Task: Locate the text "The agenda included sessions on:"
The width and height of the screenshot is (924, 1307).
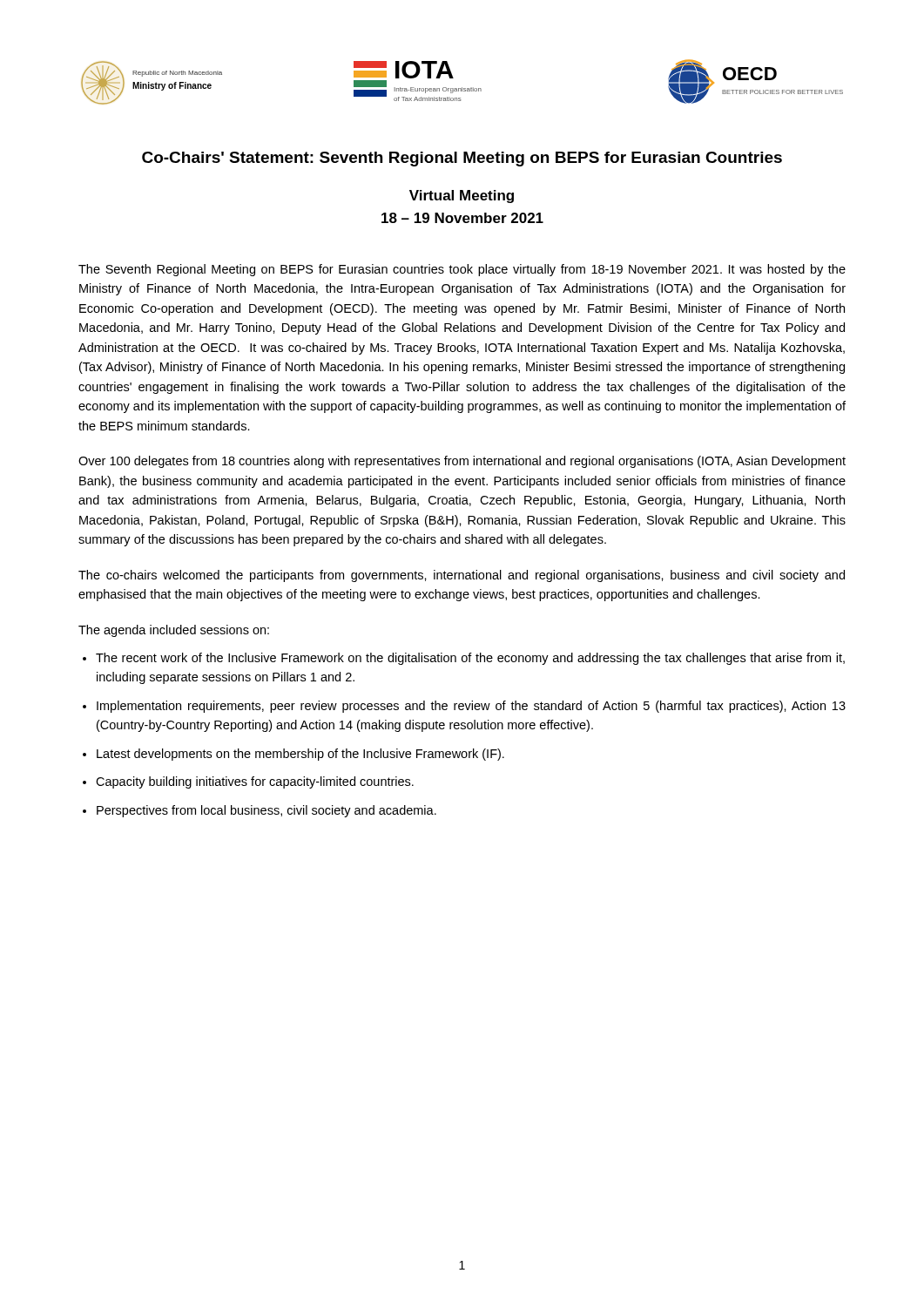Action: pyautogui.click(x=174, y=630)
